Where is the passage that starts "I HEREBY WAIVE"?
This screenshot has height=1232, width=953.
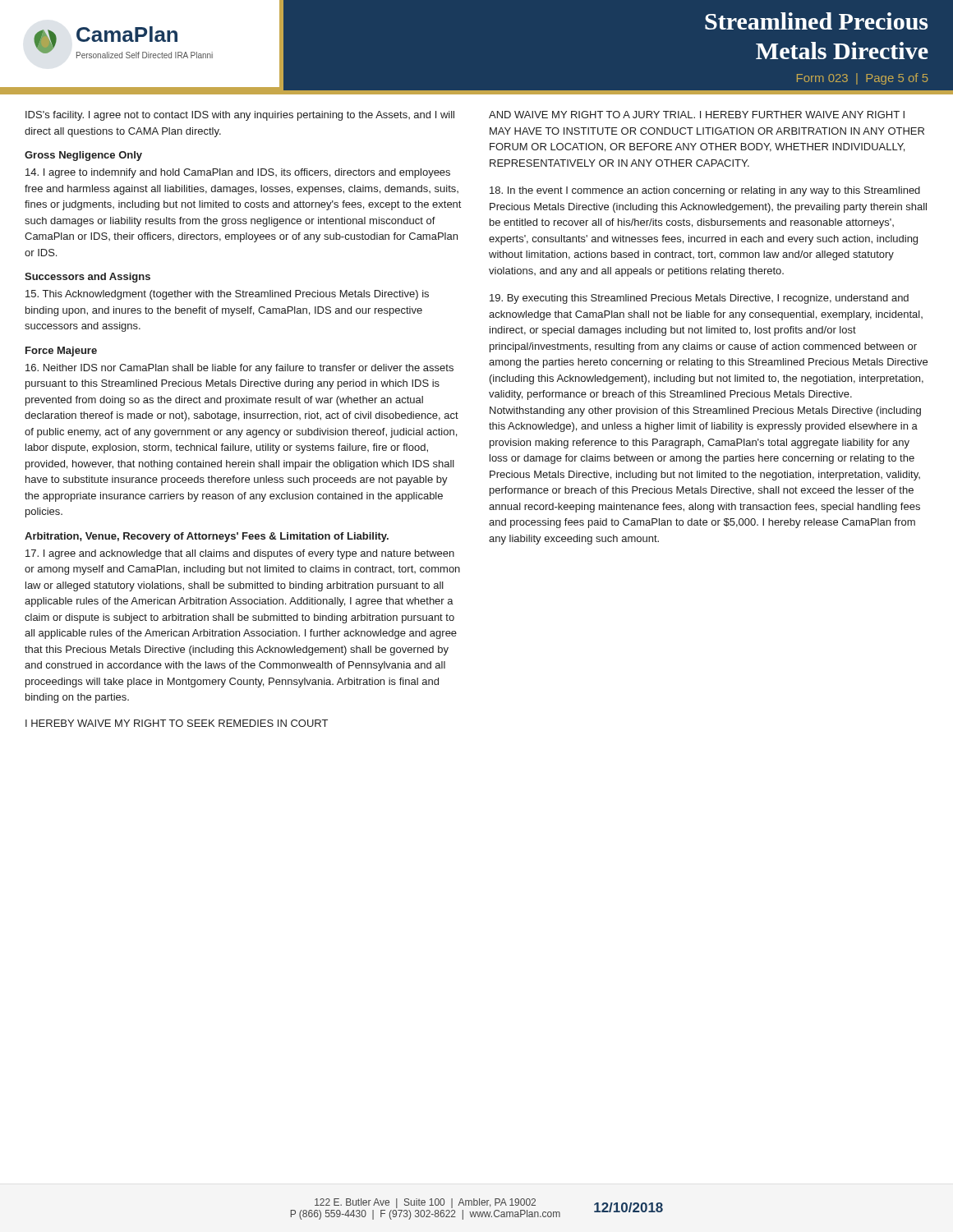(x=244, y=723)
